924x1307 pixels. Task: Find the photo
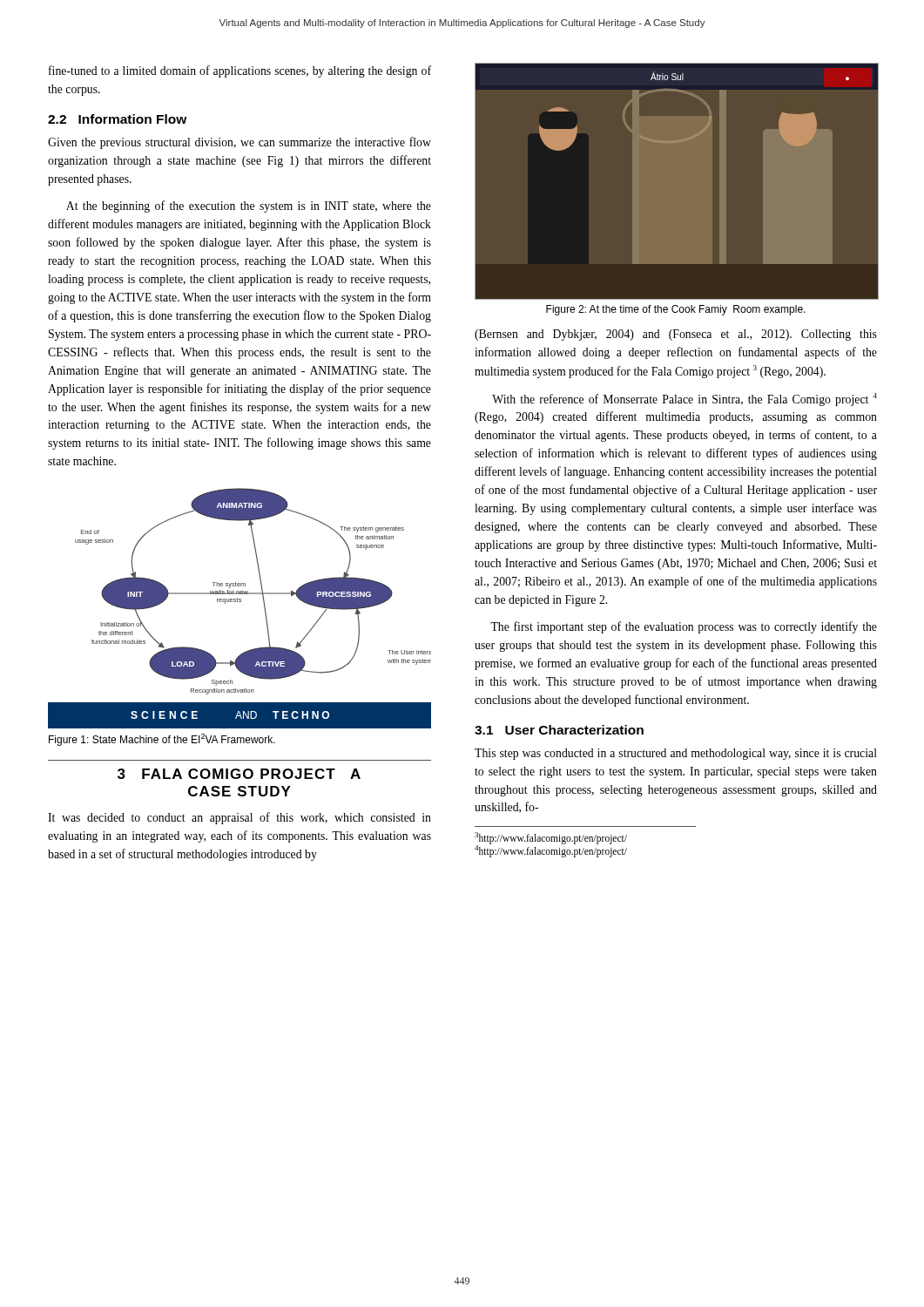coord(676,181)
